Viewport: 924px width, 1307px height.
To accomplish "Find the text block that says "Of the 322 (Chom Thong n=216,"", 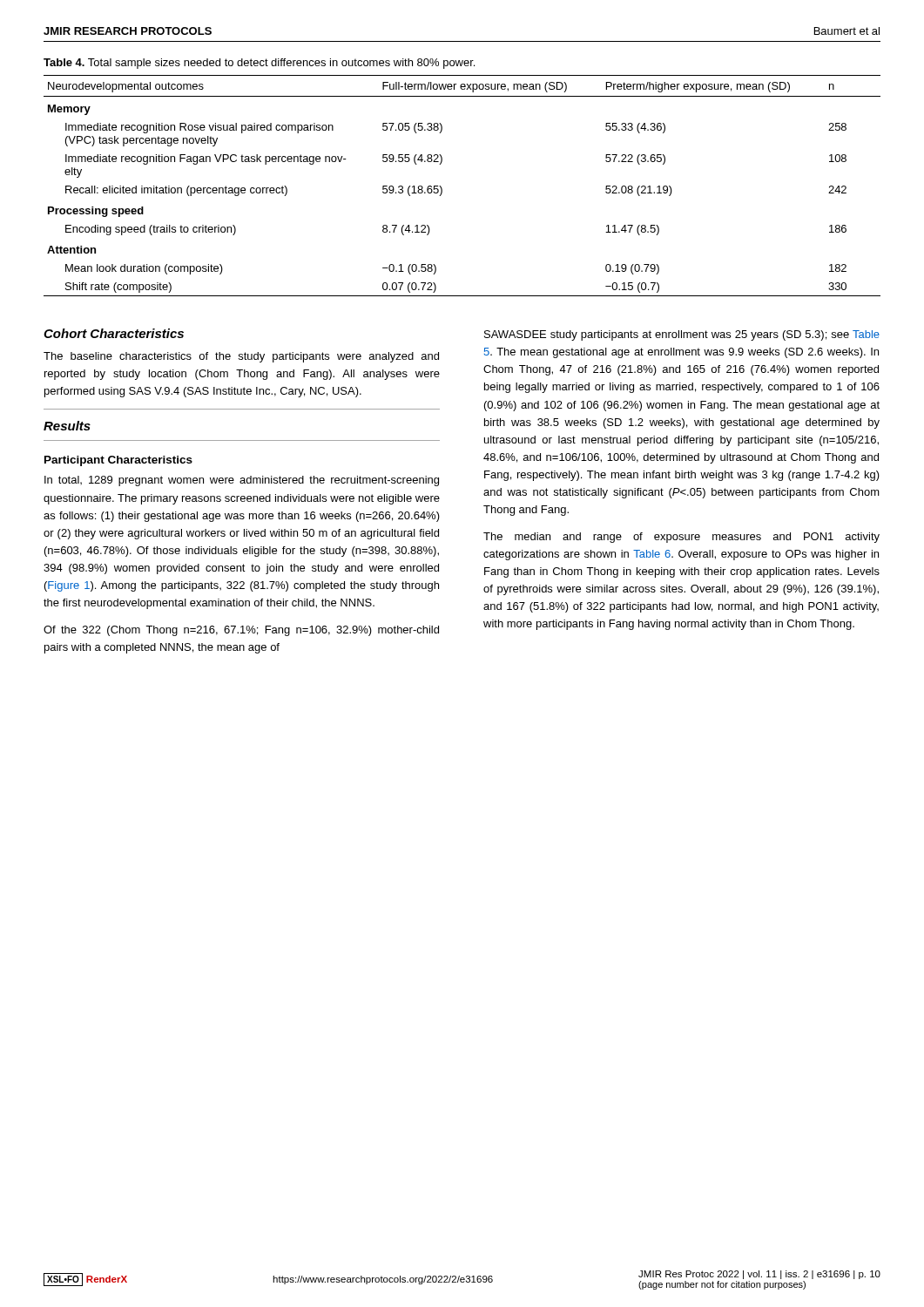I will click(242, 638).
